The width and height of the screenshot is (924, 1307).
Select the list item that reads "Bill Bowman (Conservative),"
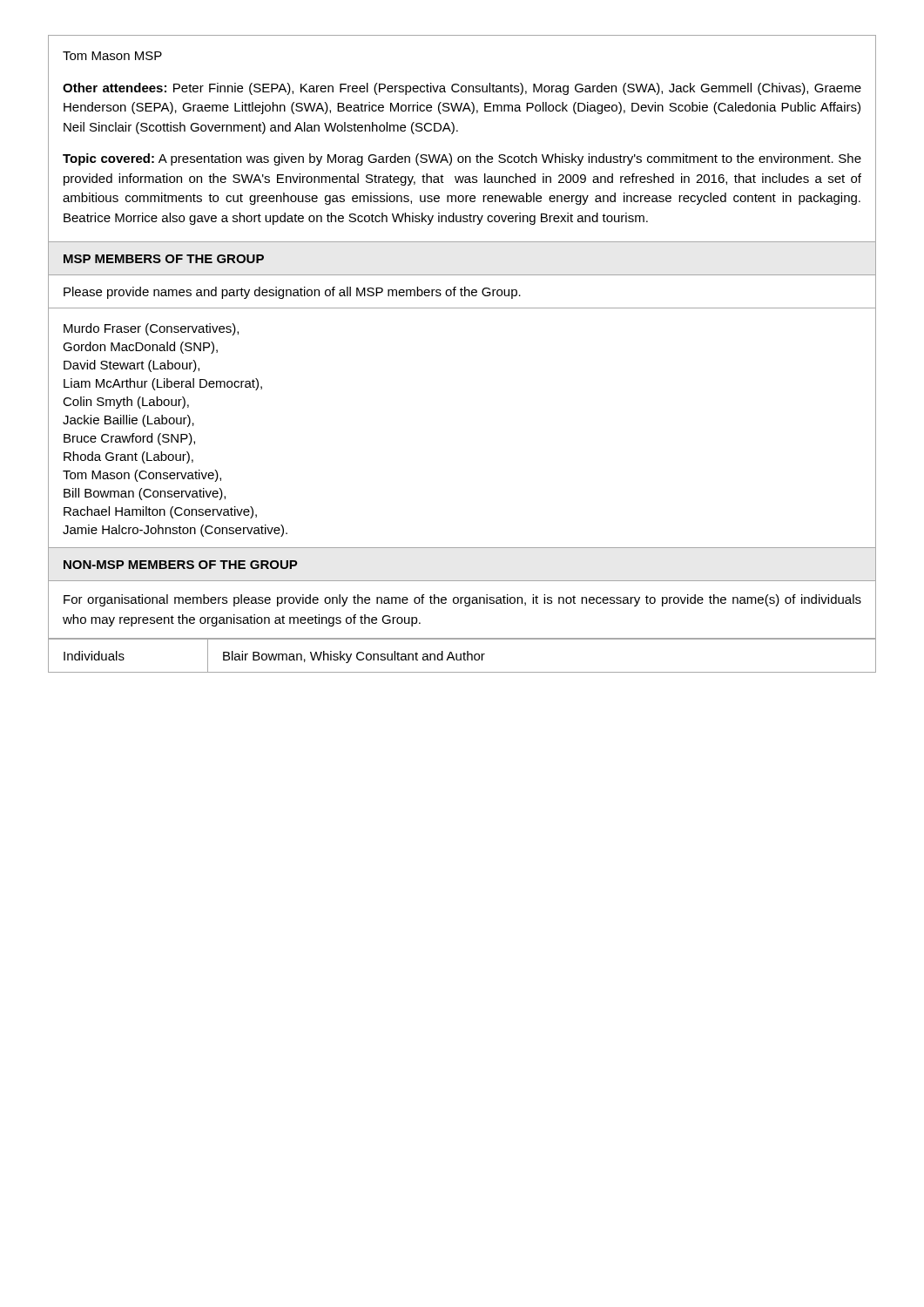(145, 494)
